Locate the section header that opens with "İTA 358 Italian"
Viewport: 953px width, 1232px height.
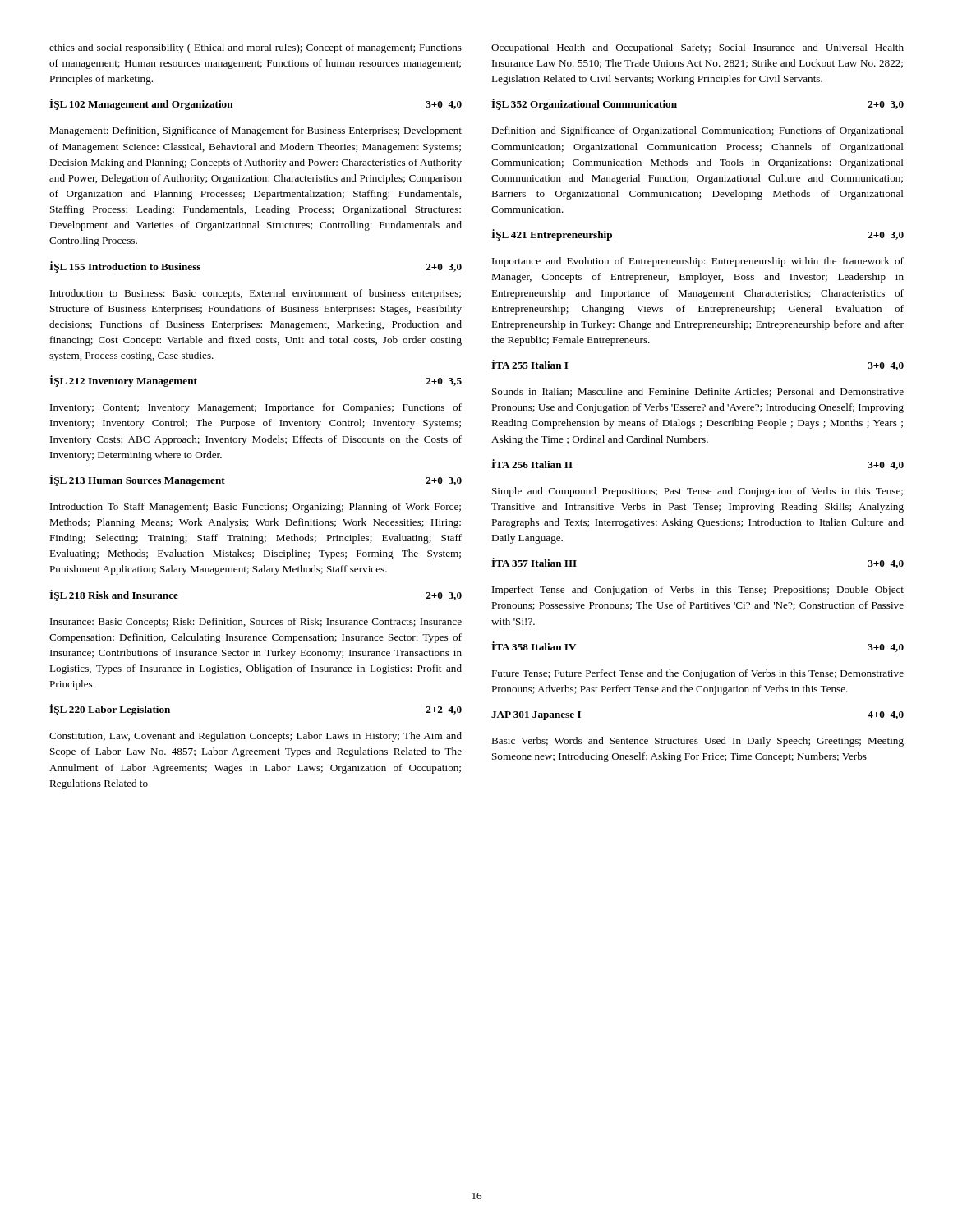(x=524, y=647)
